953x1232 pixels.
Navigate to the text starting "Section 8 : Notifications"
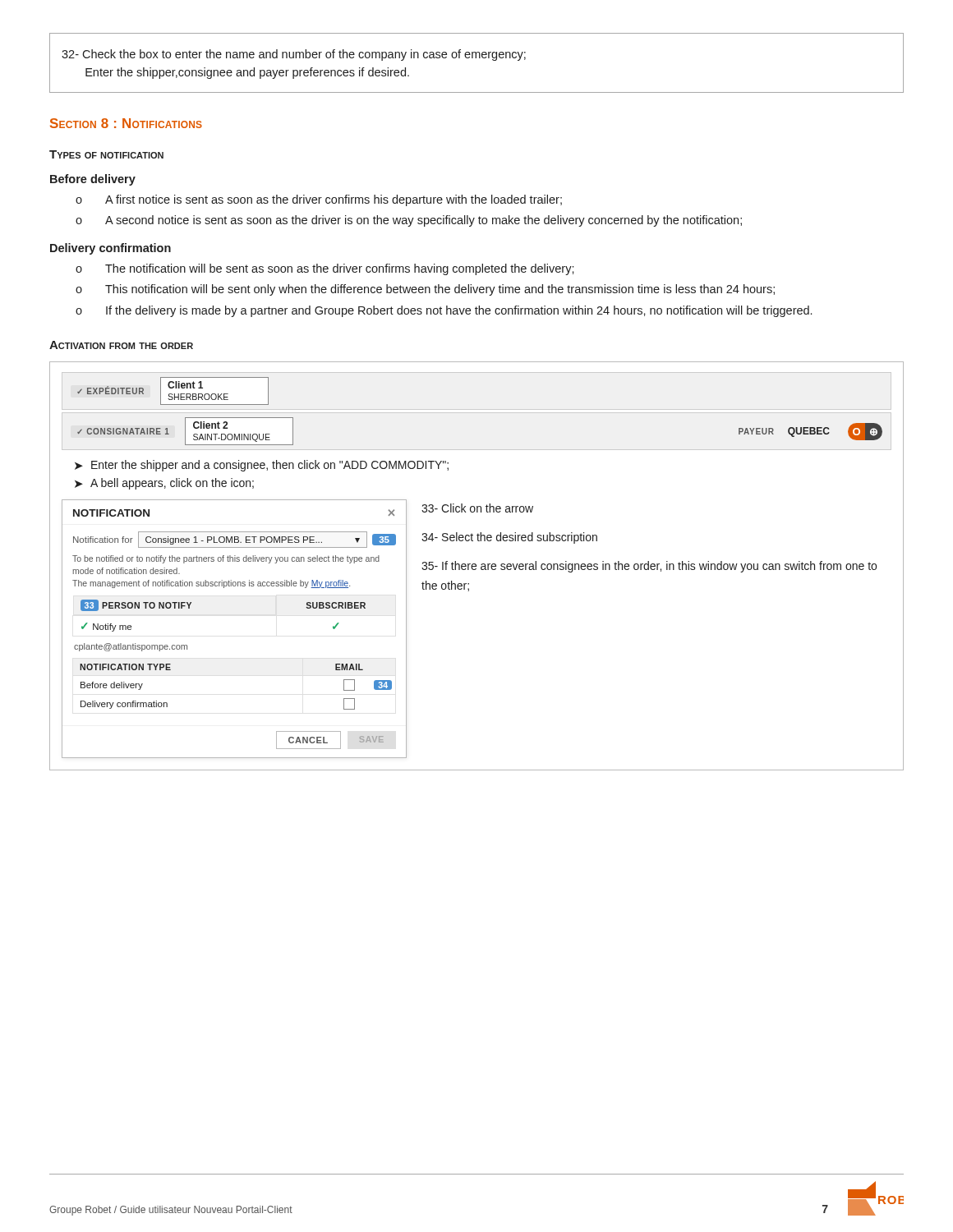pyautogui.click(x=126, y=124)
